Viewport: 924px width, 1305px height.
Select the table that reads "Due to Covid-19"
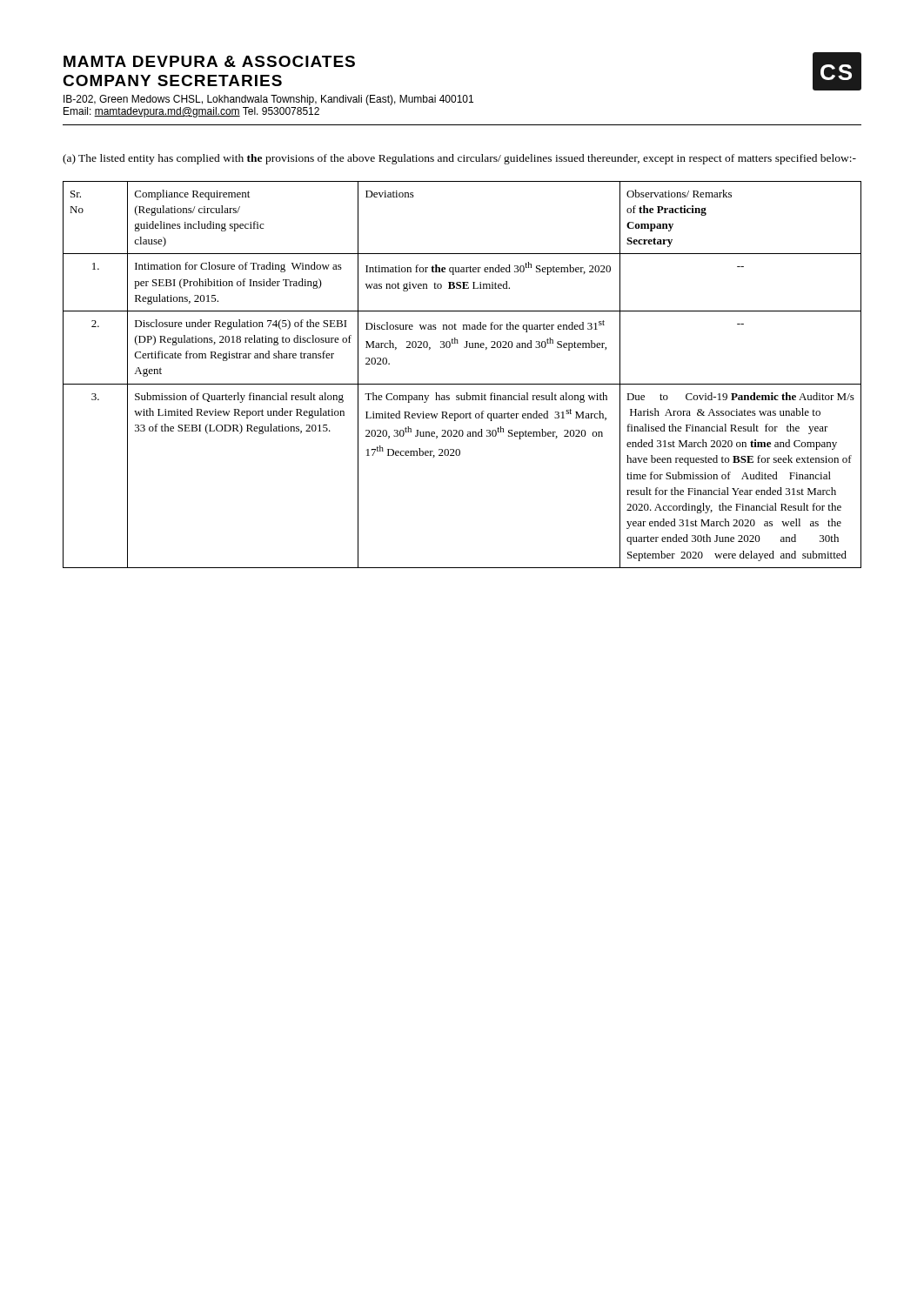[x=462, y=374]
